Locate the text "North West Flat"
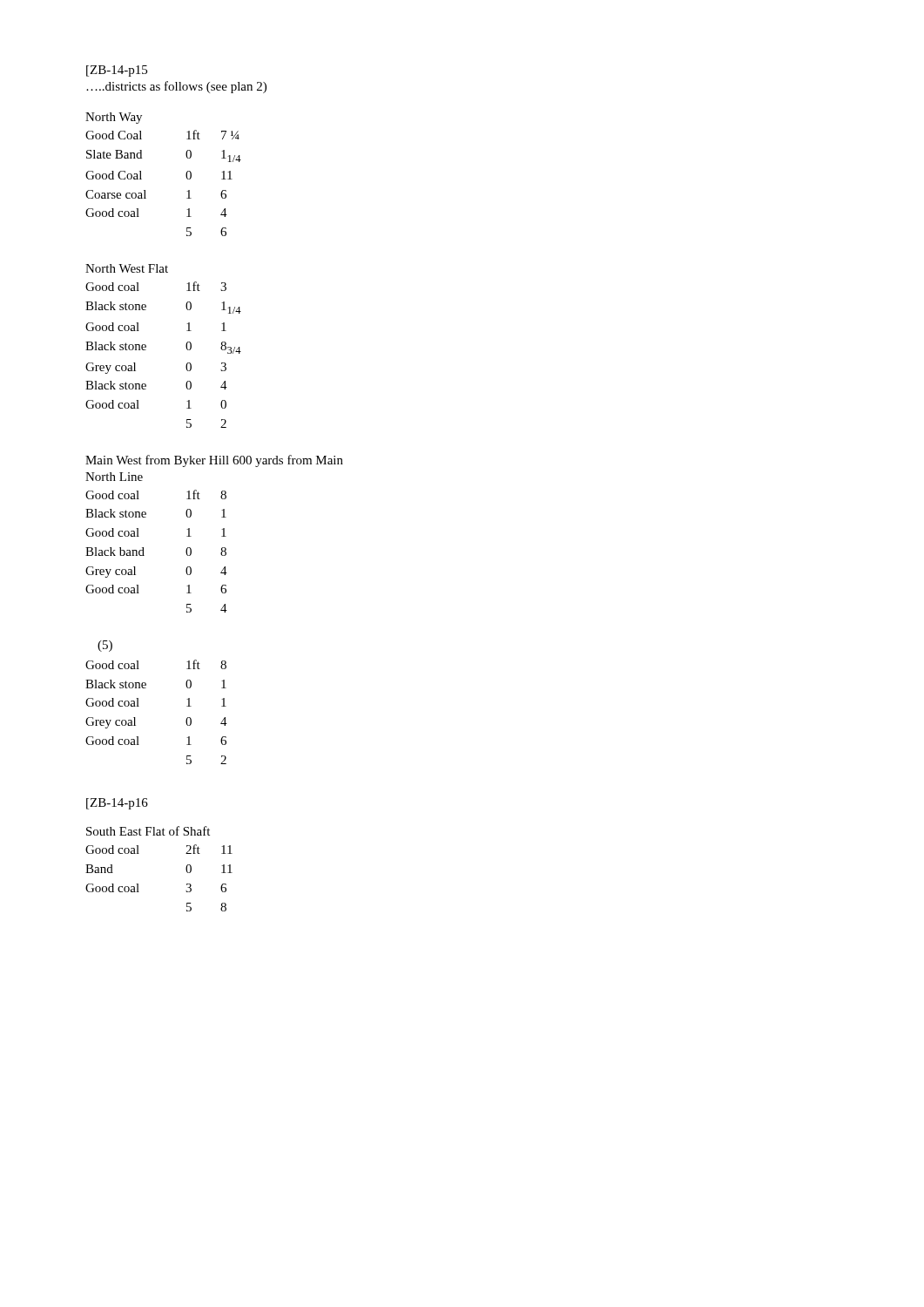 point(127,268)
